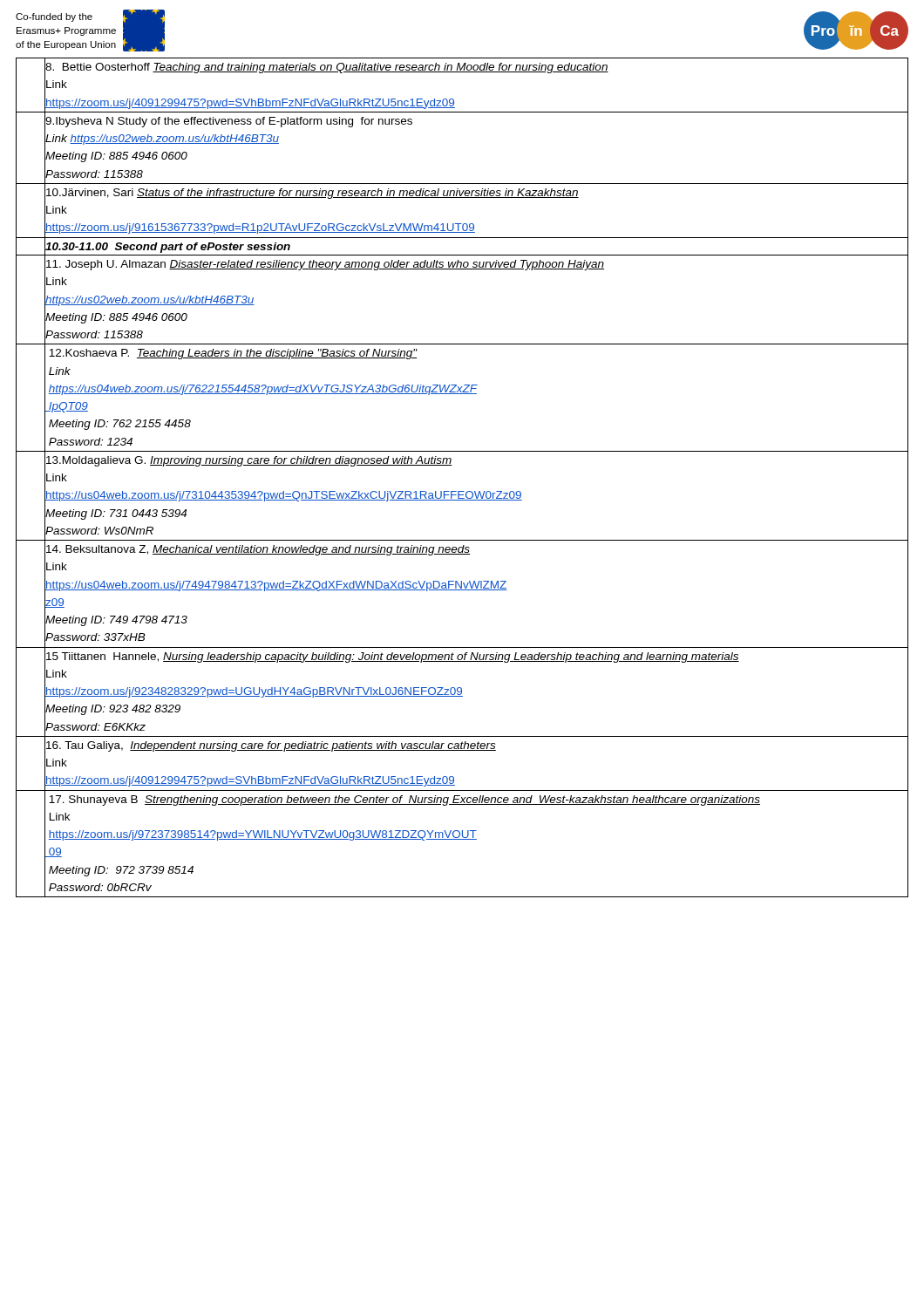
Task: Point to the block beginning "8. Bettie Oosterhoff Teaching"
Action: 476,85
